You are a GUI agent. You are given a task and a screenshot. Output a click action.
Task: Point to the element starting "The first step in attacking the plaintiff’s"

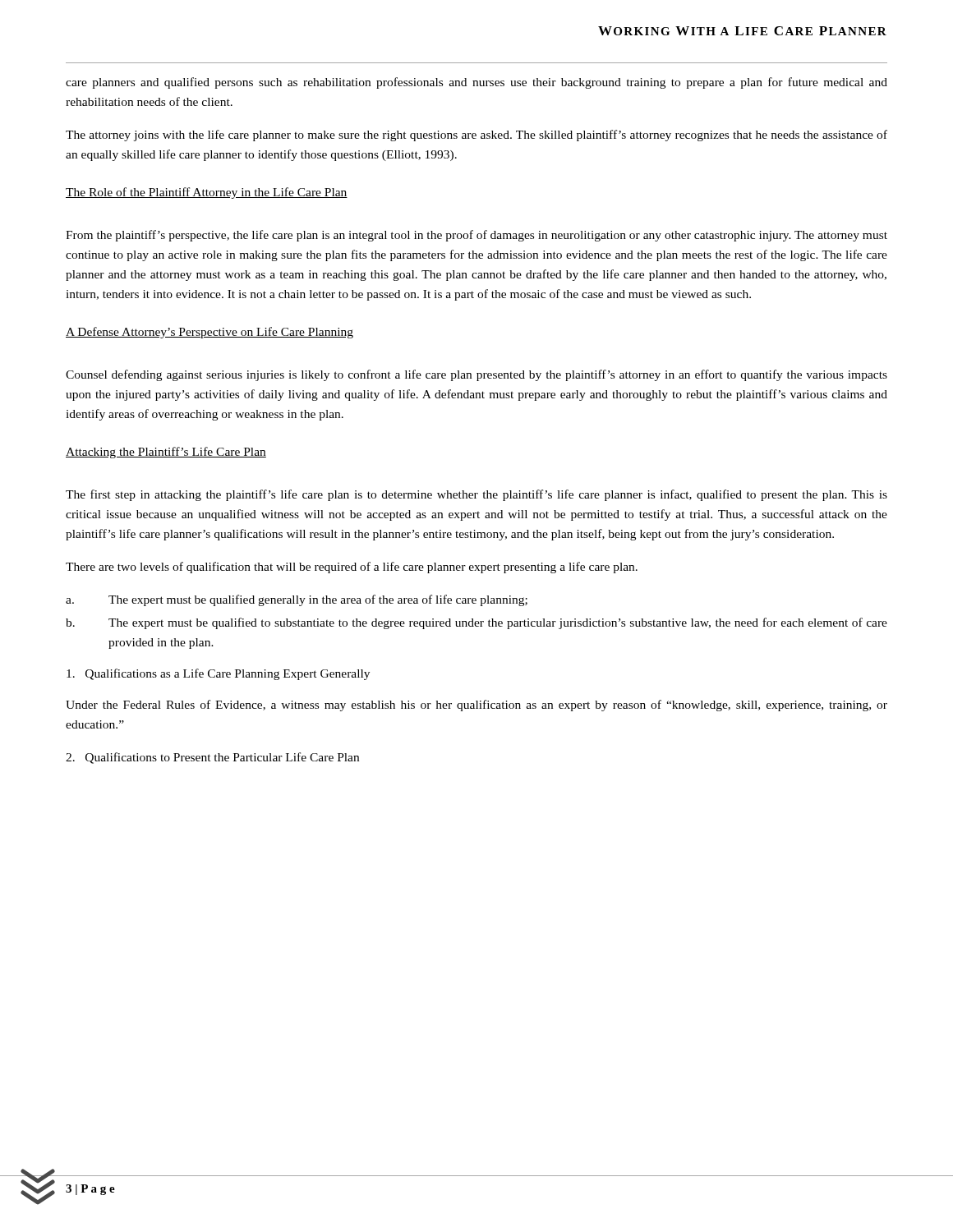click(x=476, y=514)
